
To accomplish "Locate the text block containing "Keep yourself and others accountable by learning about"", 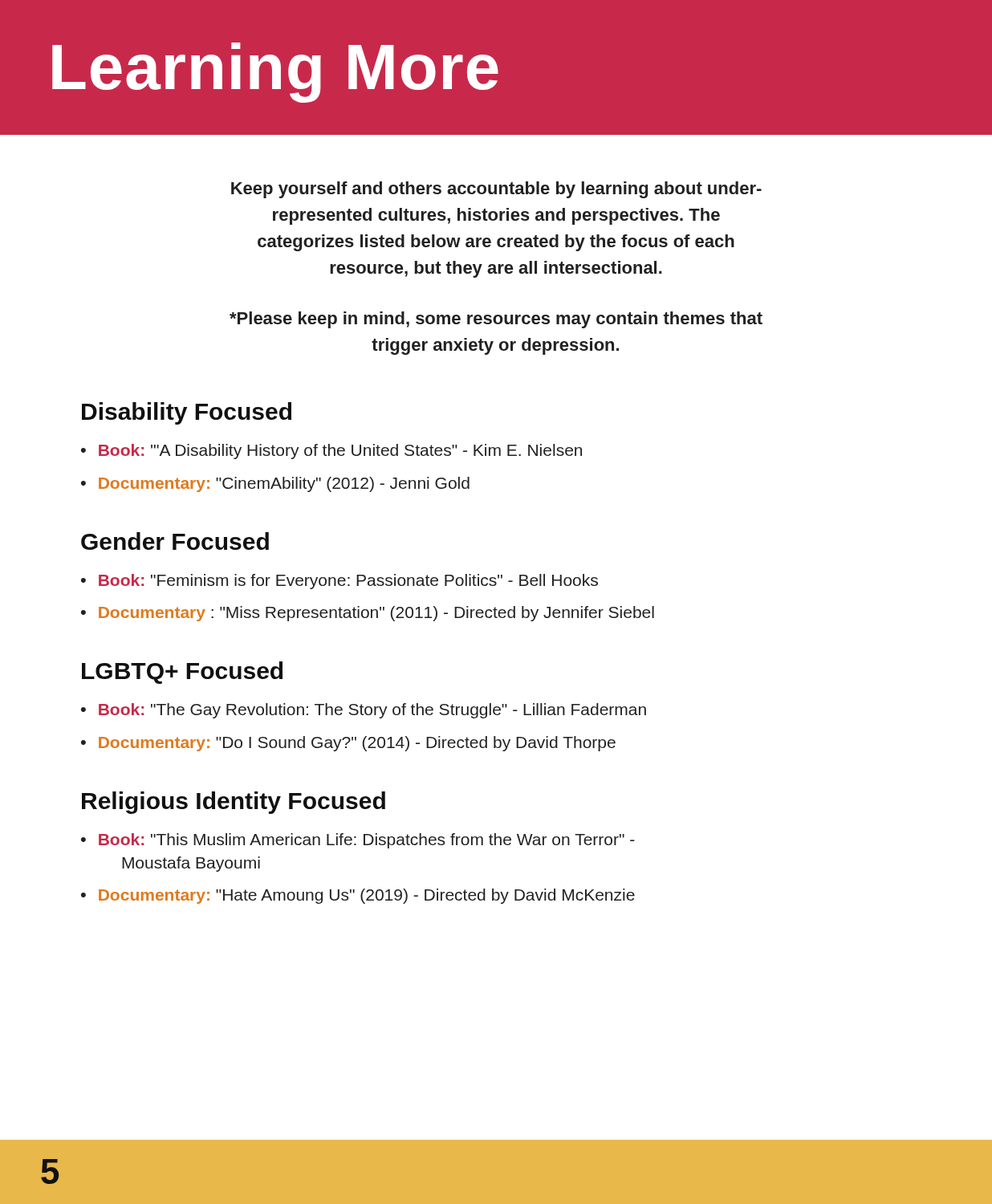I will pyautogui.click(x=496, y=228).
